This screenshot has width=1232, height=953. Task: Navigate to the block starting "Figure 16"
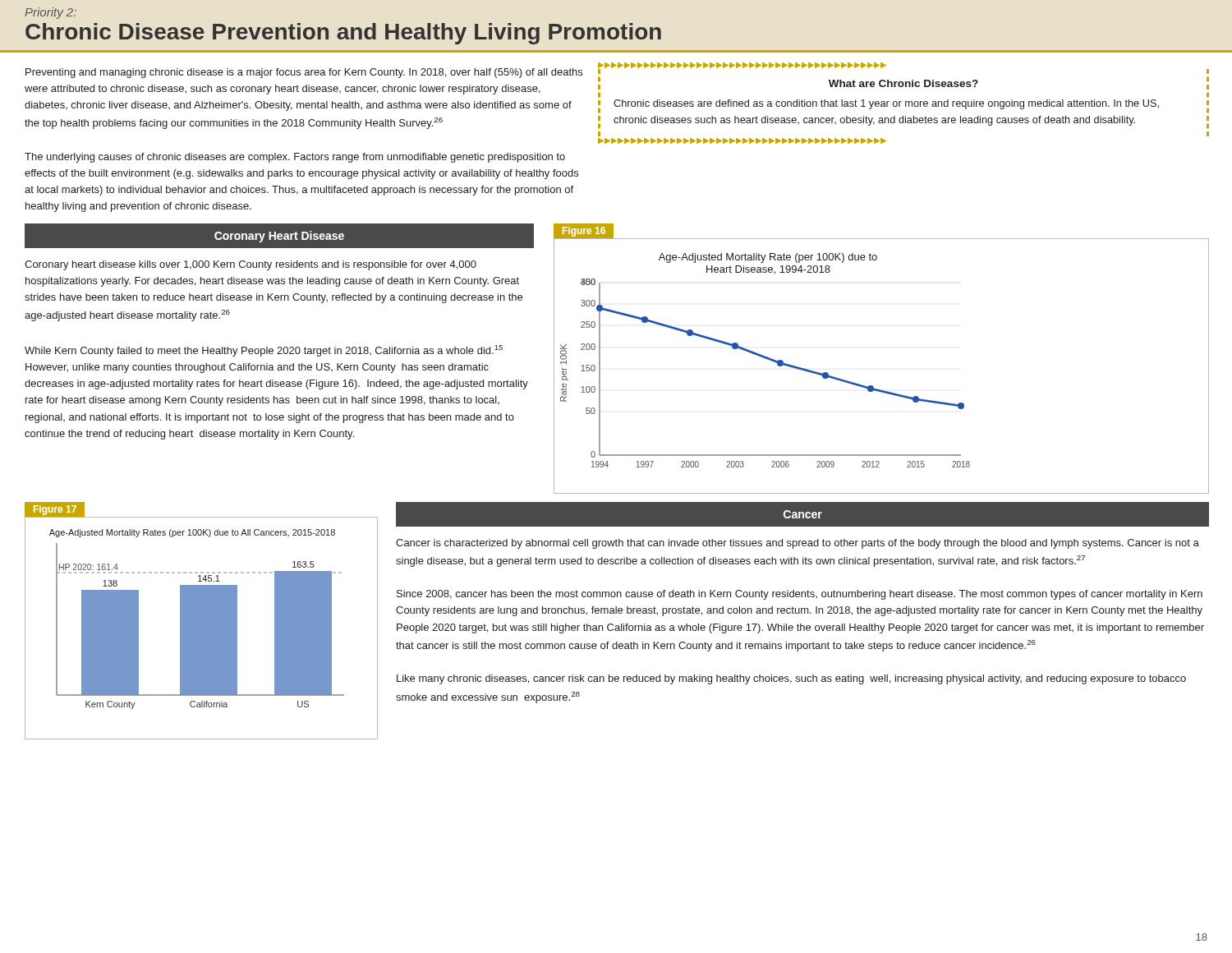tap(584, 231)
